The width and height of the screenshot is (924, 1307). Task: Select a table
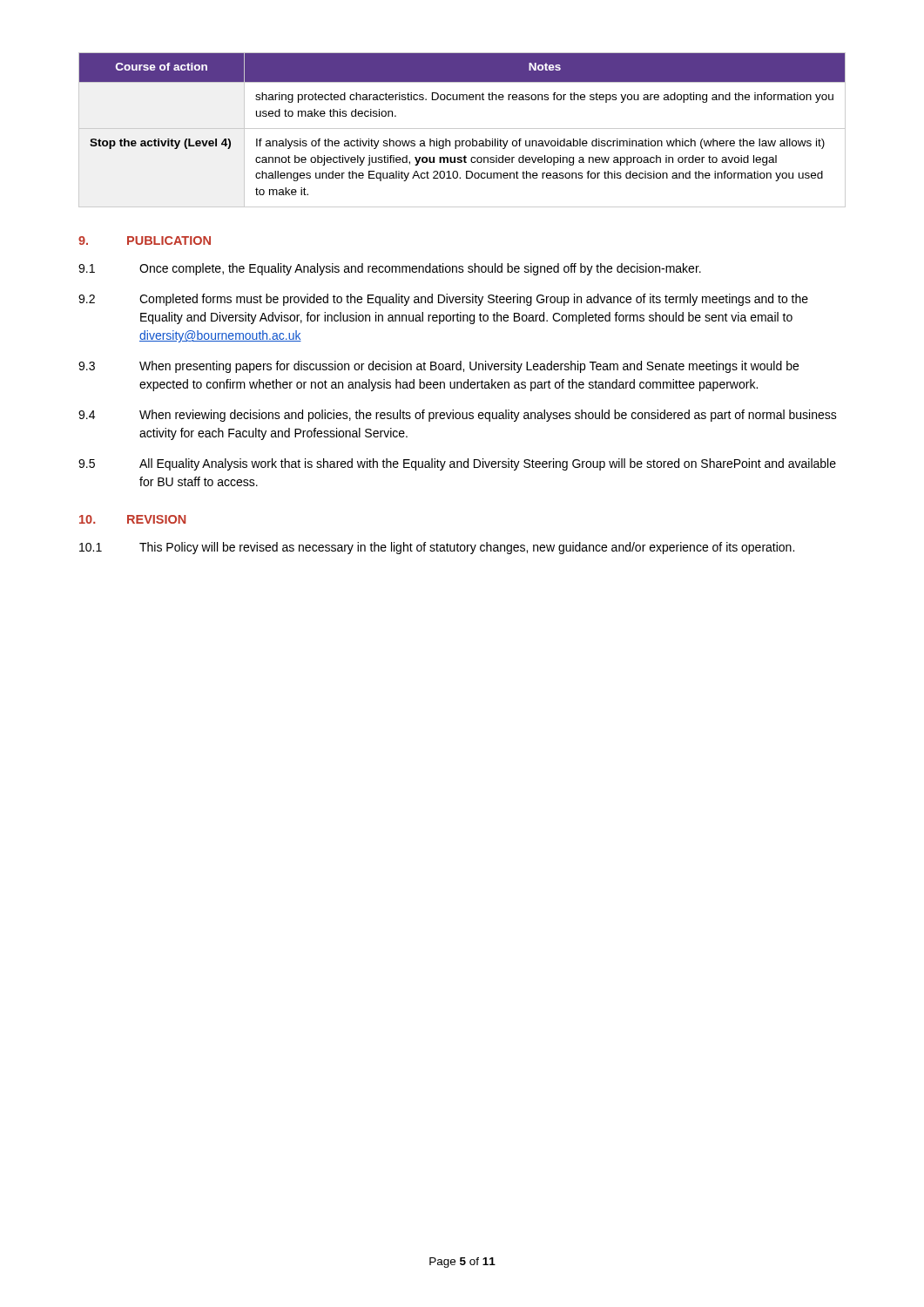(462, 130)
